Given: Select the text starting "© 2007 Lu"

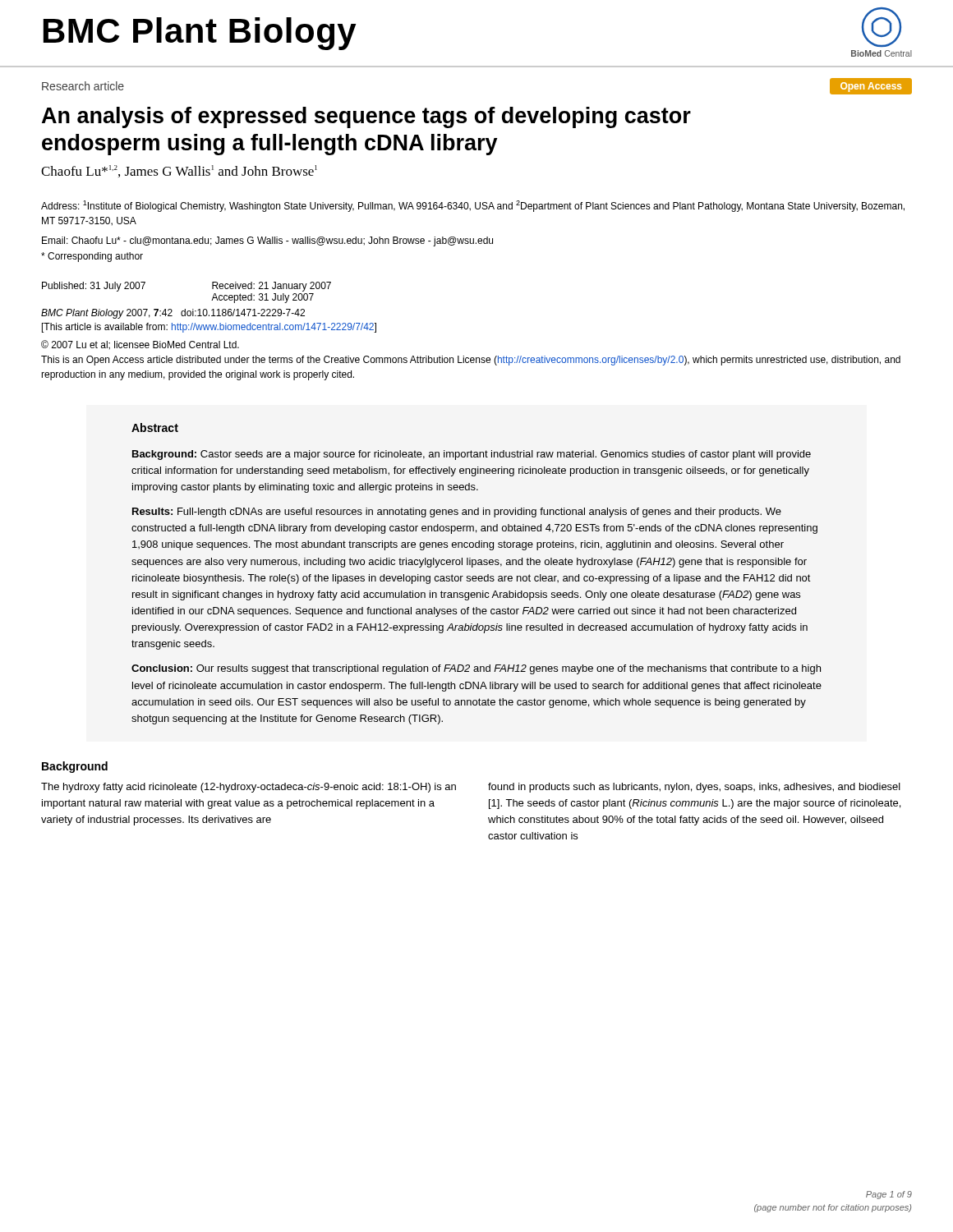Looking at the screenshot, I should pos(140,345).
